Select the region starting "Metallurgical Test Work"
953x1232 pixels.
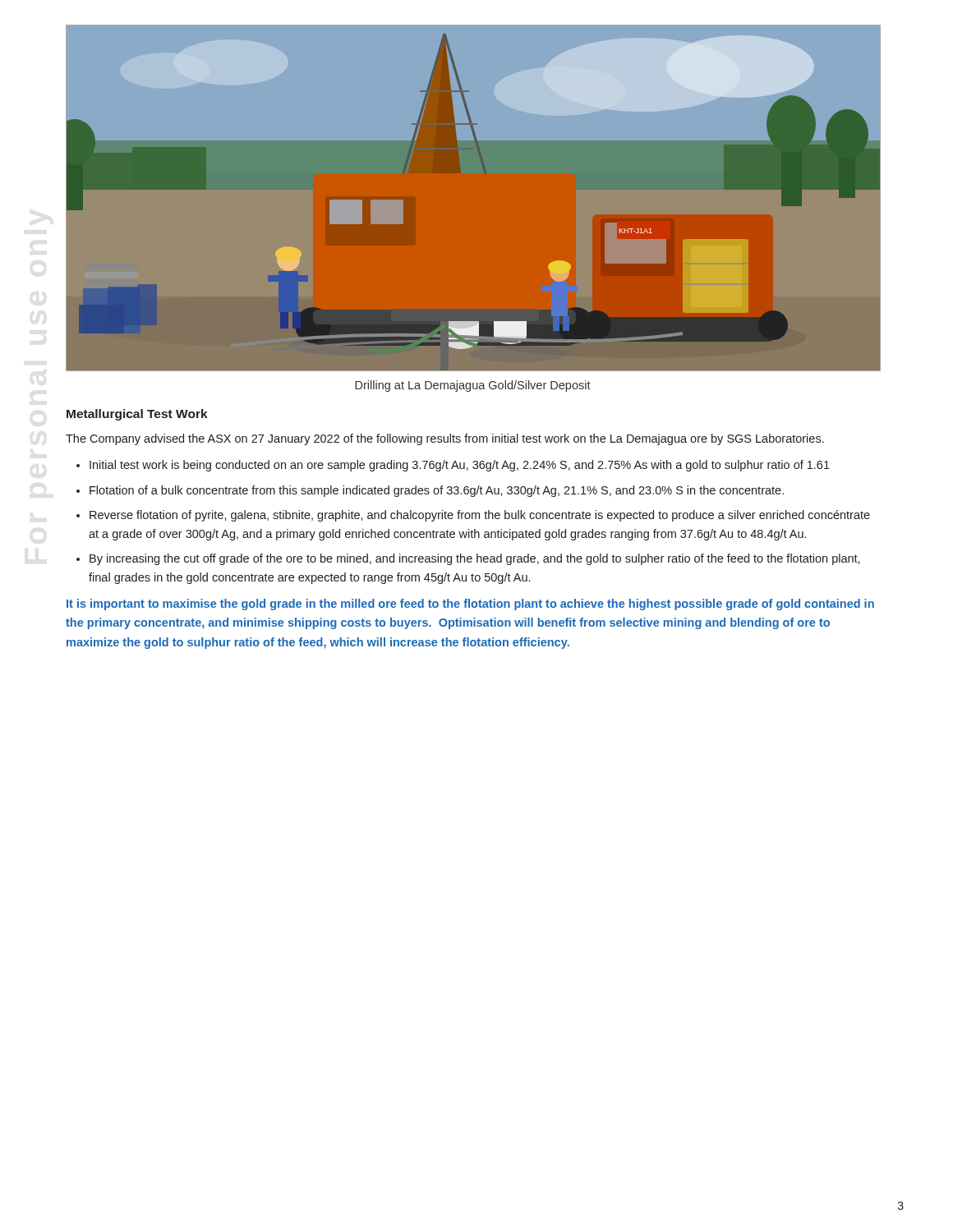[x=137, y=414]
